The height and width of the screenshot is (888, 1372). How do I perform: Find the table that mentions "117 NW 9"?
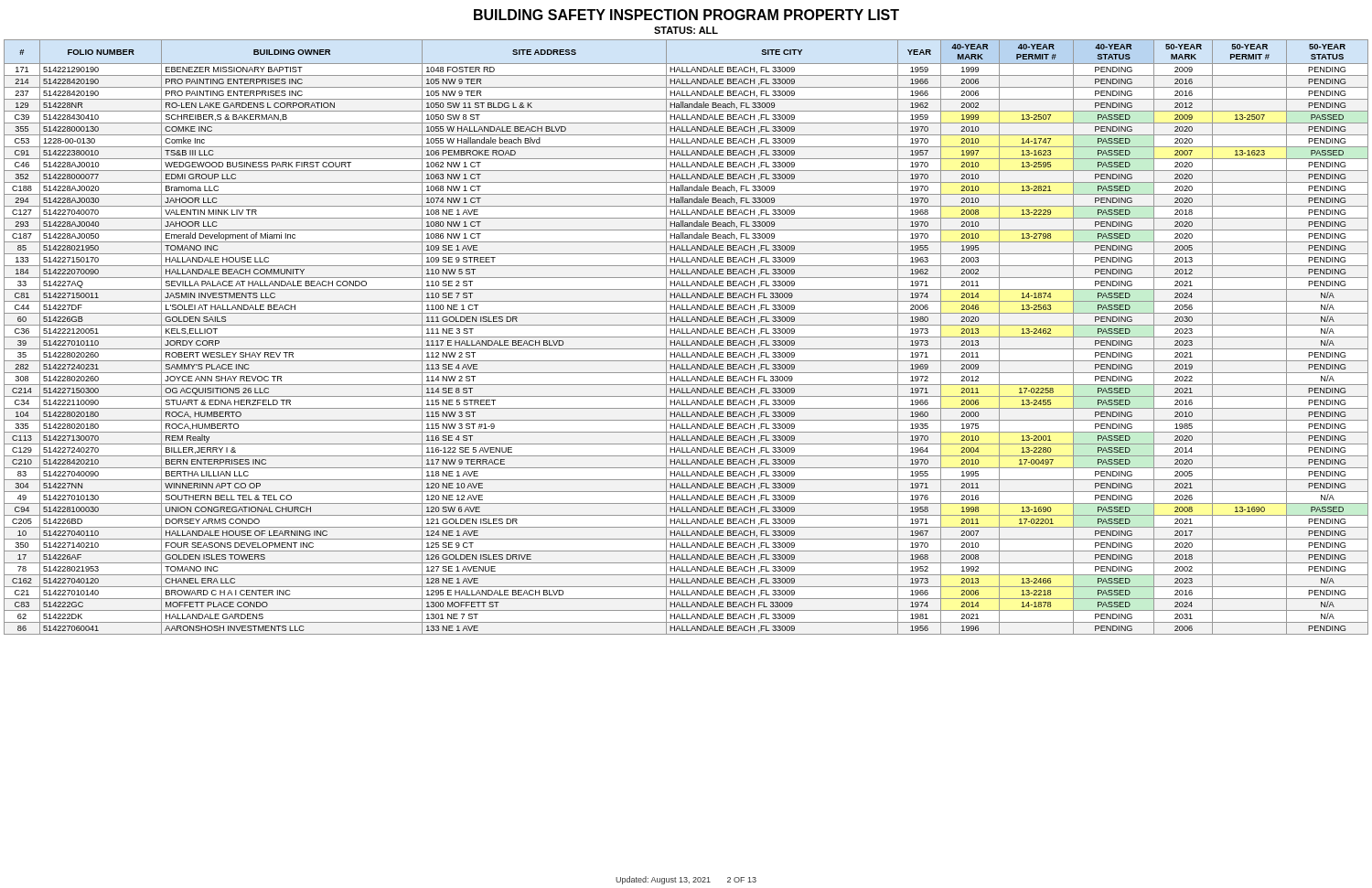coord(686,337)
